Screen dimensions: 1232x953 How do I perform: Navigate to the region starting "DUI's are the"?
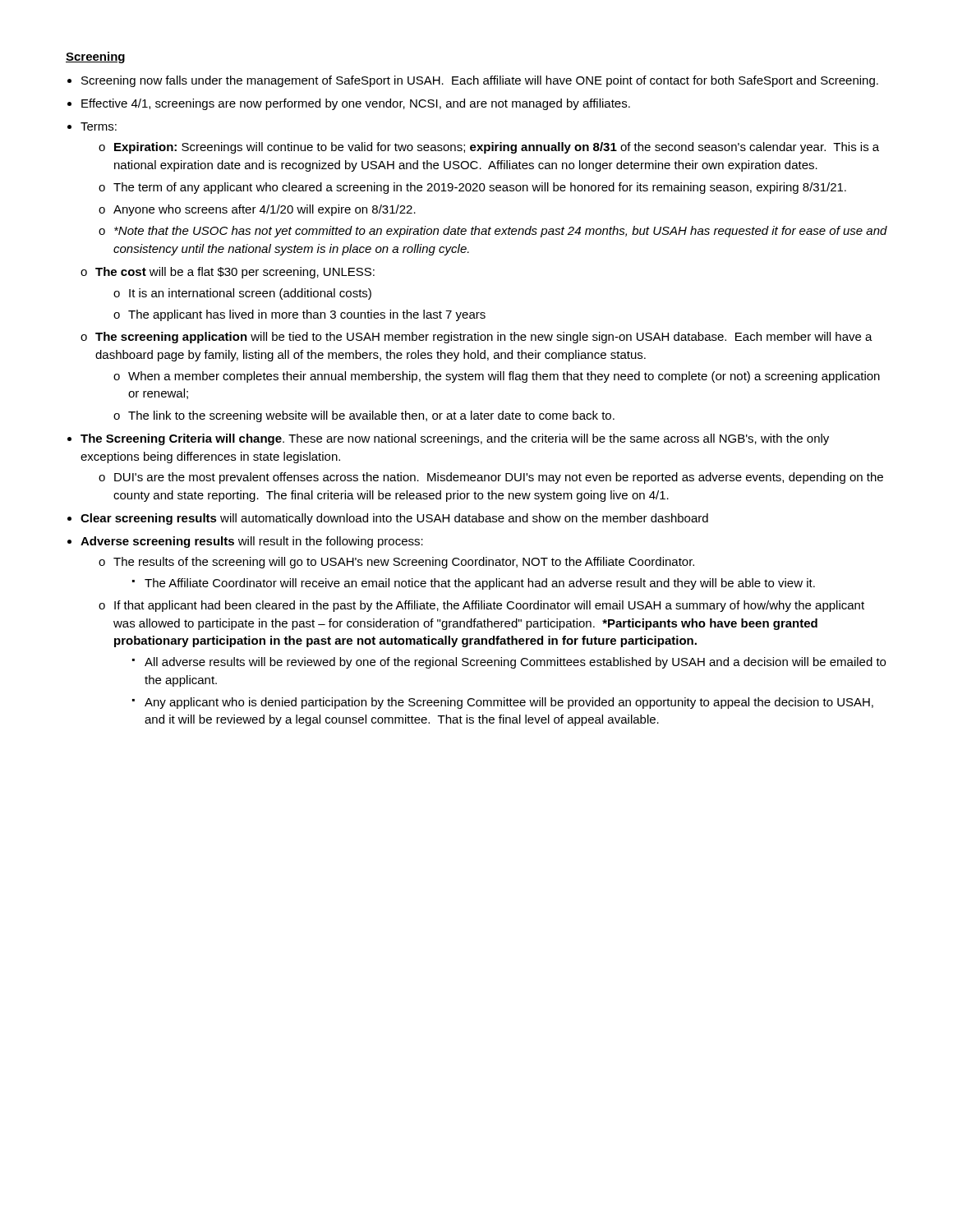499,486
